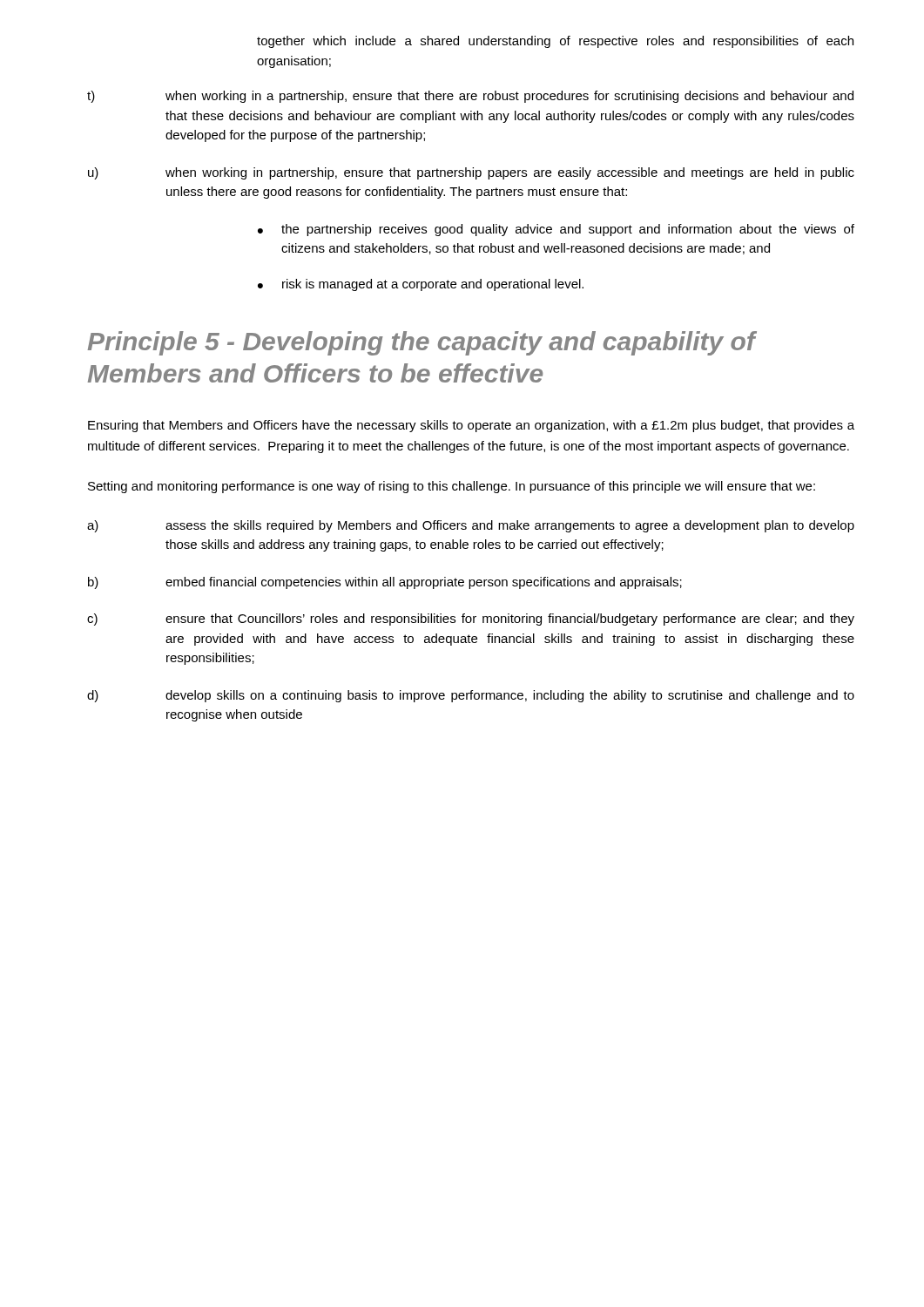This screenshot has height=1307, width=924.
Task: Select the list item with the text "d) develop skills on a continuing basis"
Action: click(471, 705)
